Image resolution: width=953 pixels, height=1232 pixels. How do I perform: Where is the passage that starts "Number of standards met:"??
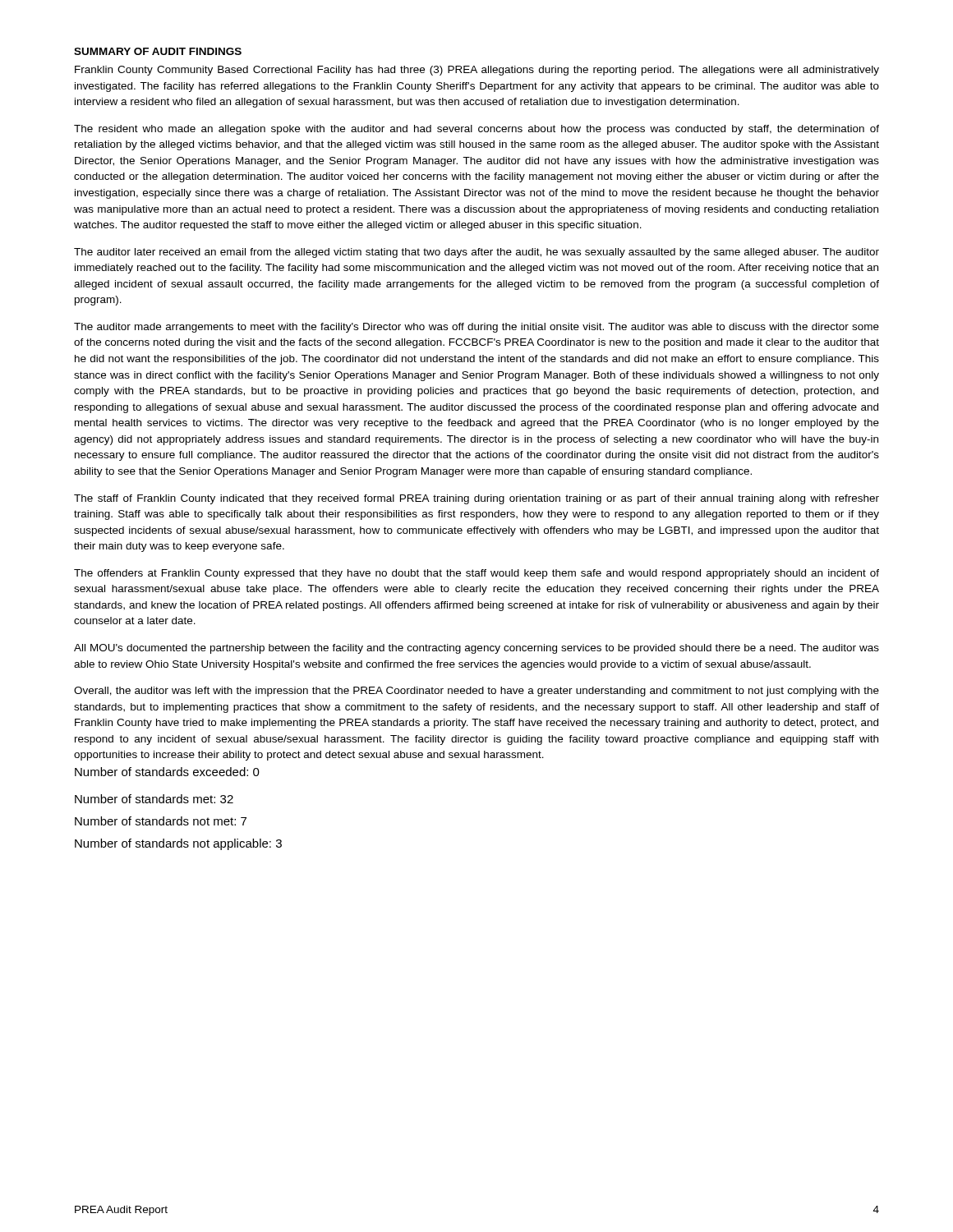(154, 799)
